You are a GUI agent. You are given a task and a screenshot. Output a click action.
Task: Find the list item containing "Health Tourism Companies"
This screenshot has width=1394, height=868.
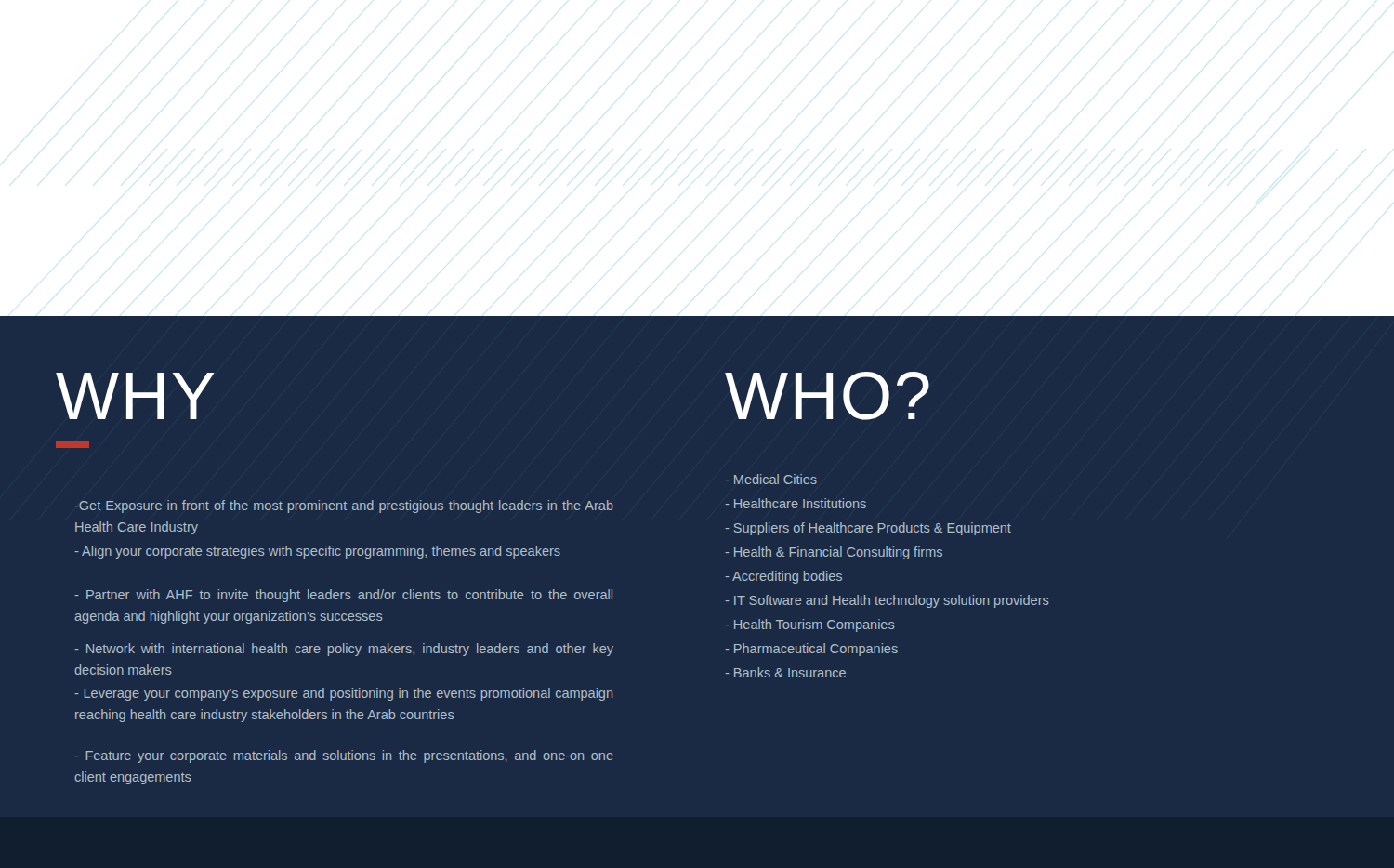click(x=810, y=625)
